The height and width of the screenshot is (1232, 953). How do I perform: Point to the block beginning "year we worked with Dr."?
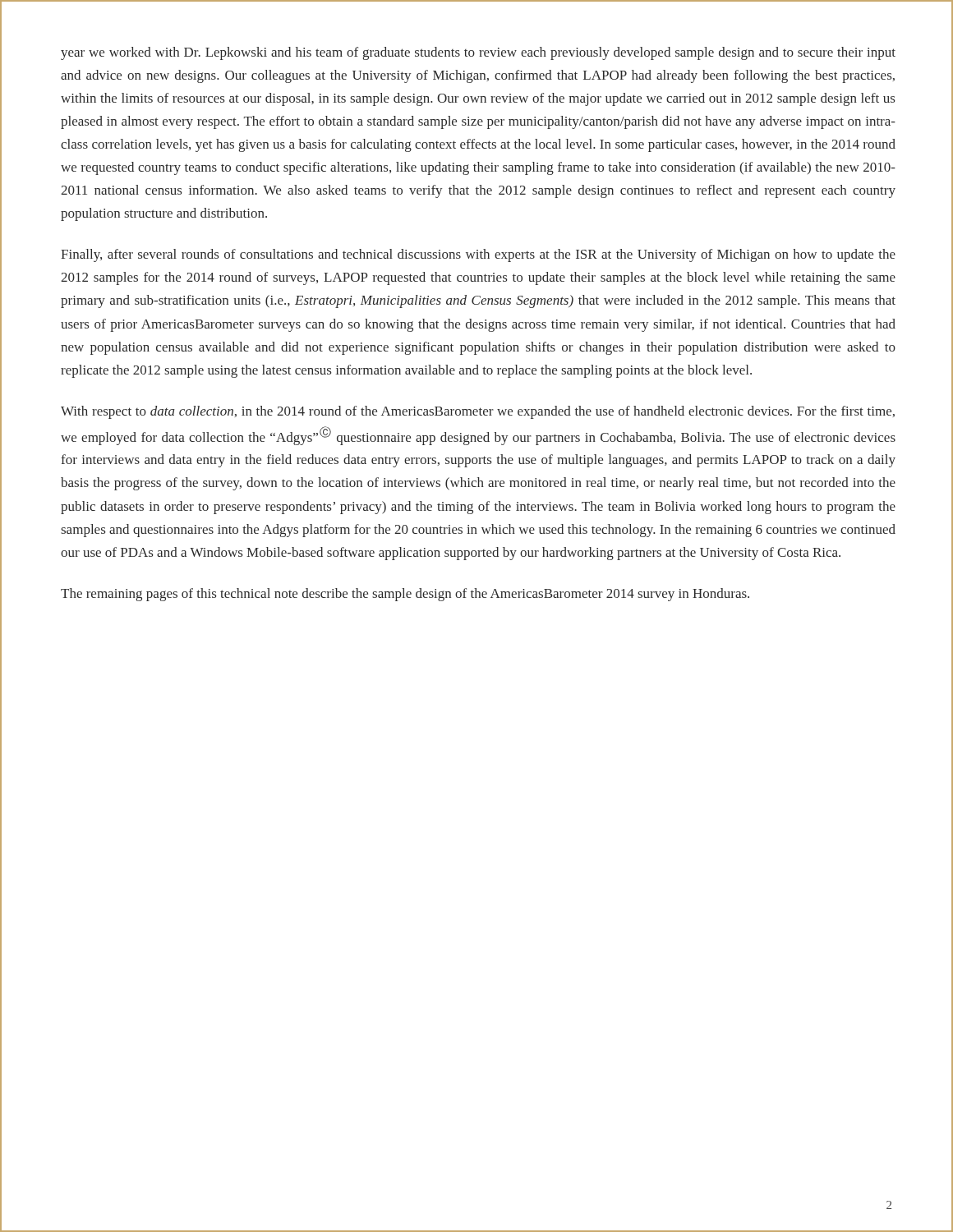coord(478,133)
